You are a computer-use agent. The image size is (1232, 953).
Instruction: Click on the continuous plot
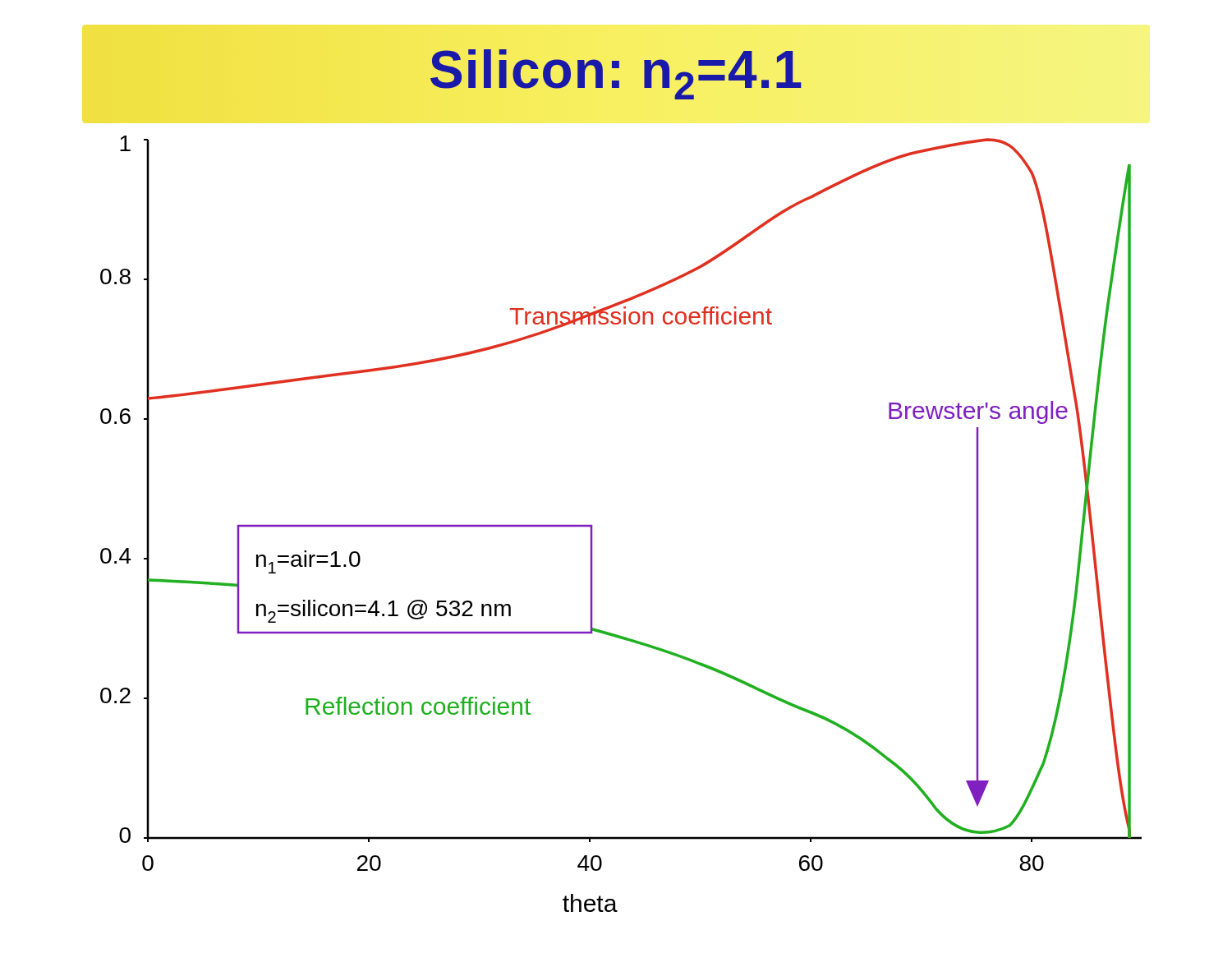(x=616, y=522)
